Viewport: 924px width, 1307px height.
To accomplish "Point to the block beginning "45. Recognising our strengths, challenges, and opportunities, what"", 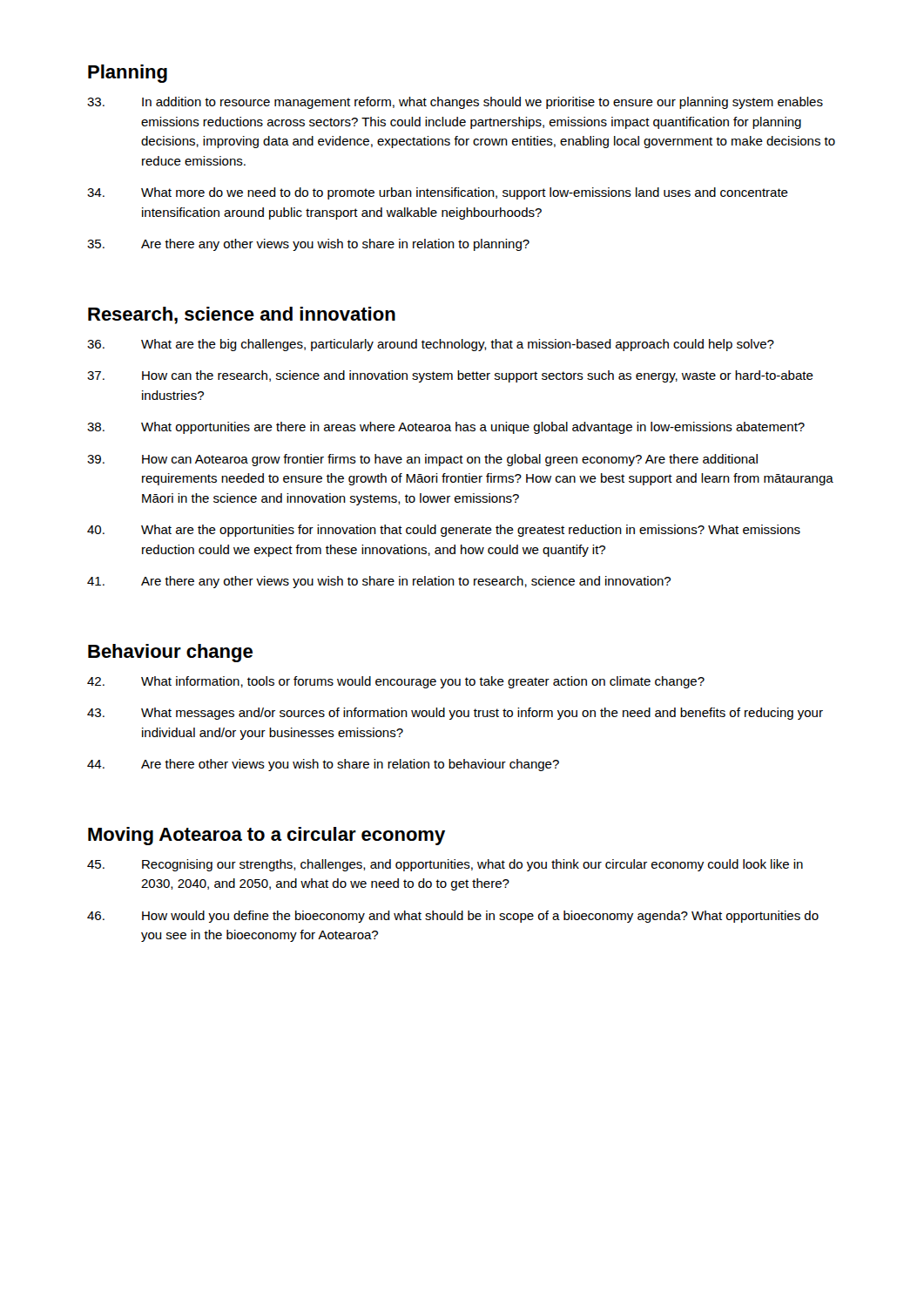I will pos(462,874).
